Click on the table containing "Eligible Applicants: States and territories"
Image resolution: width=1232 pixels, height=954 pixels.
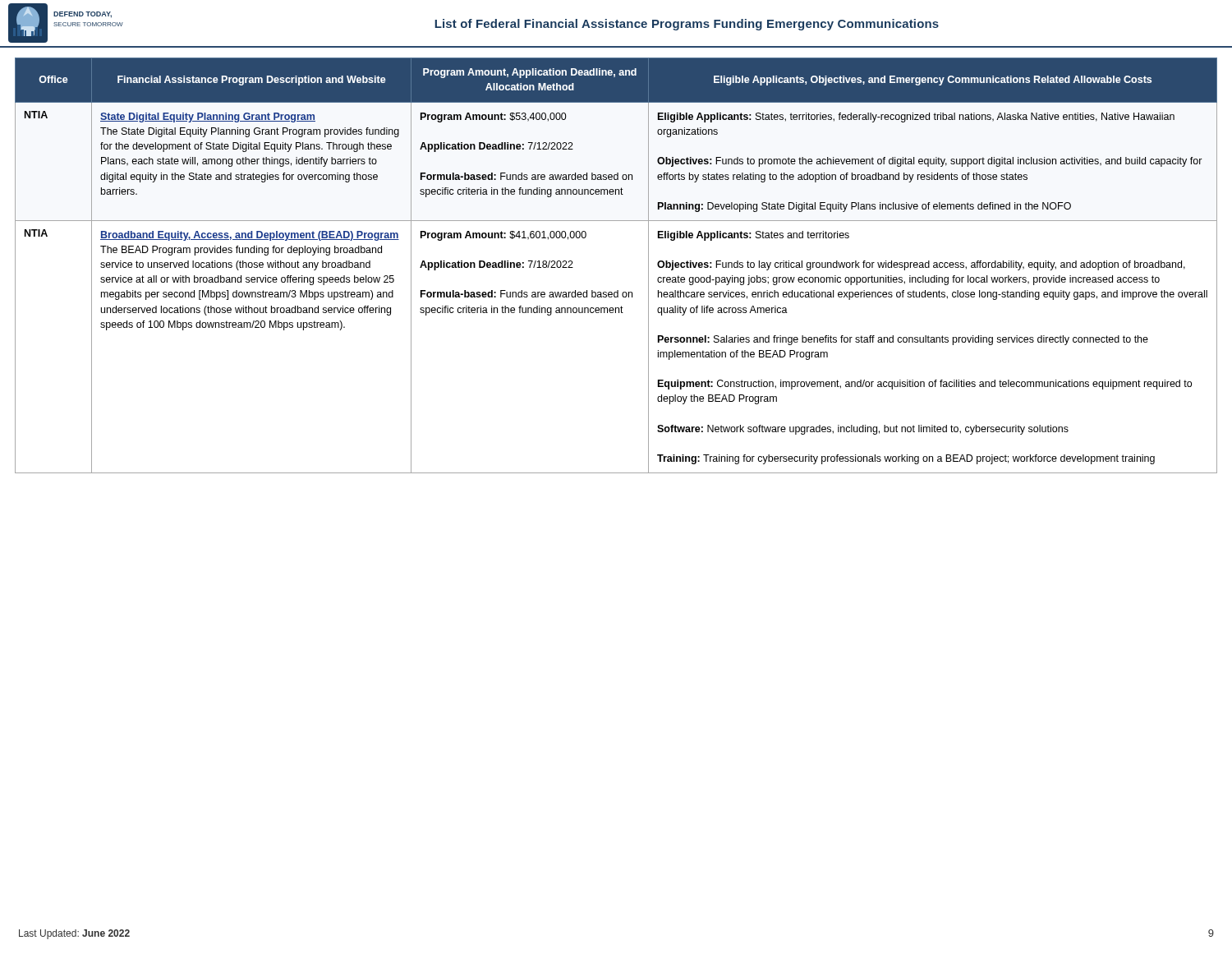616,260
